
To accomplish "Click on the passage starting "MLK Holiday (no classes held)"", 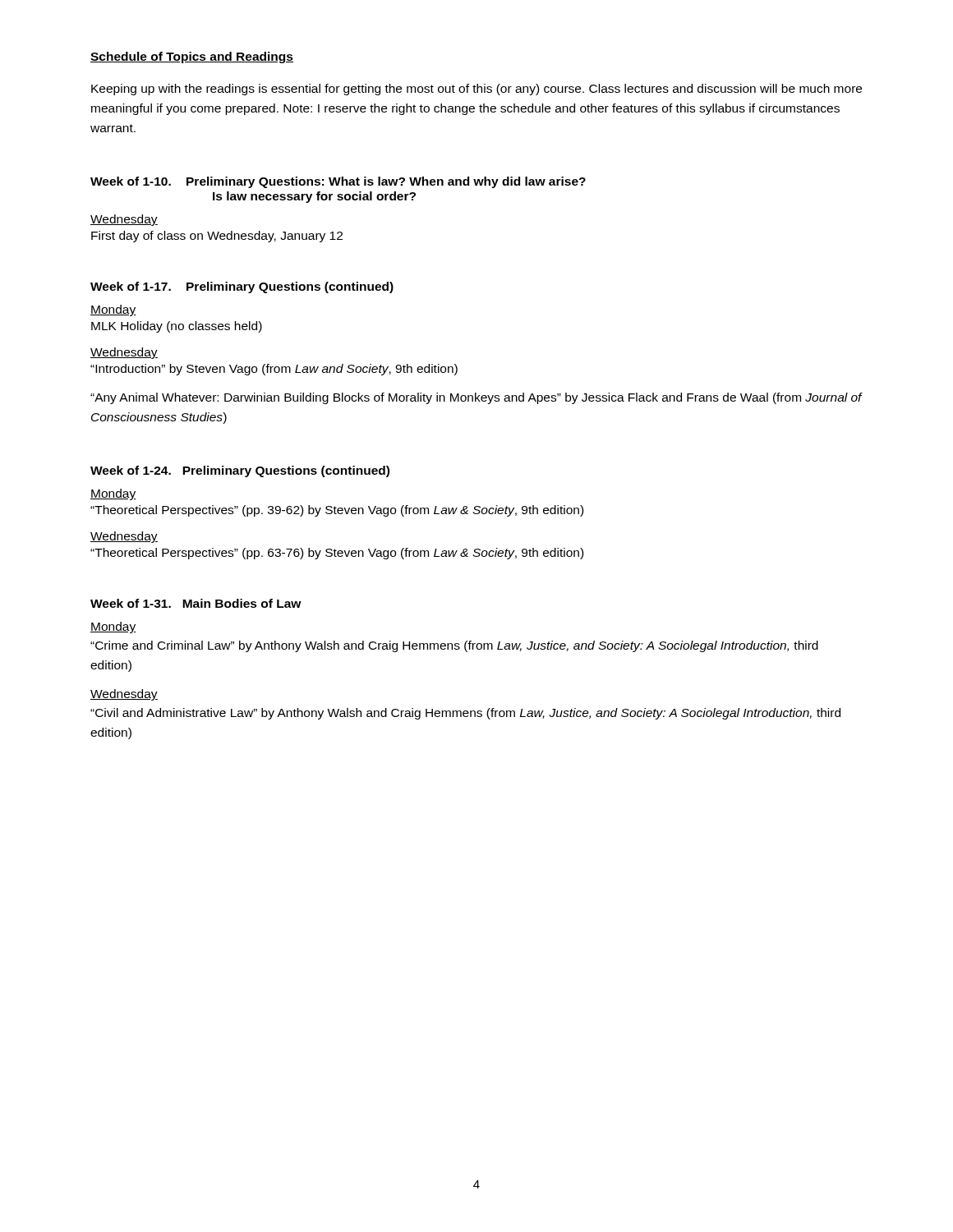I will pyautogui.click(x=176, y=326).
